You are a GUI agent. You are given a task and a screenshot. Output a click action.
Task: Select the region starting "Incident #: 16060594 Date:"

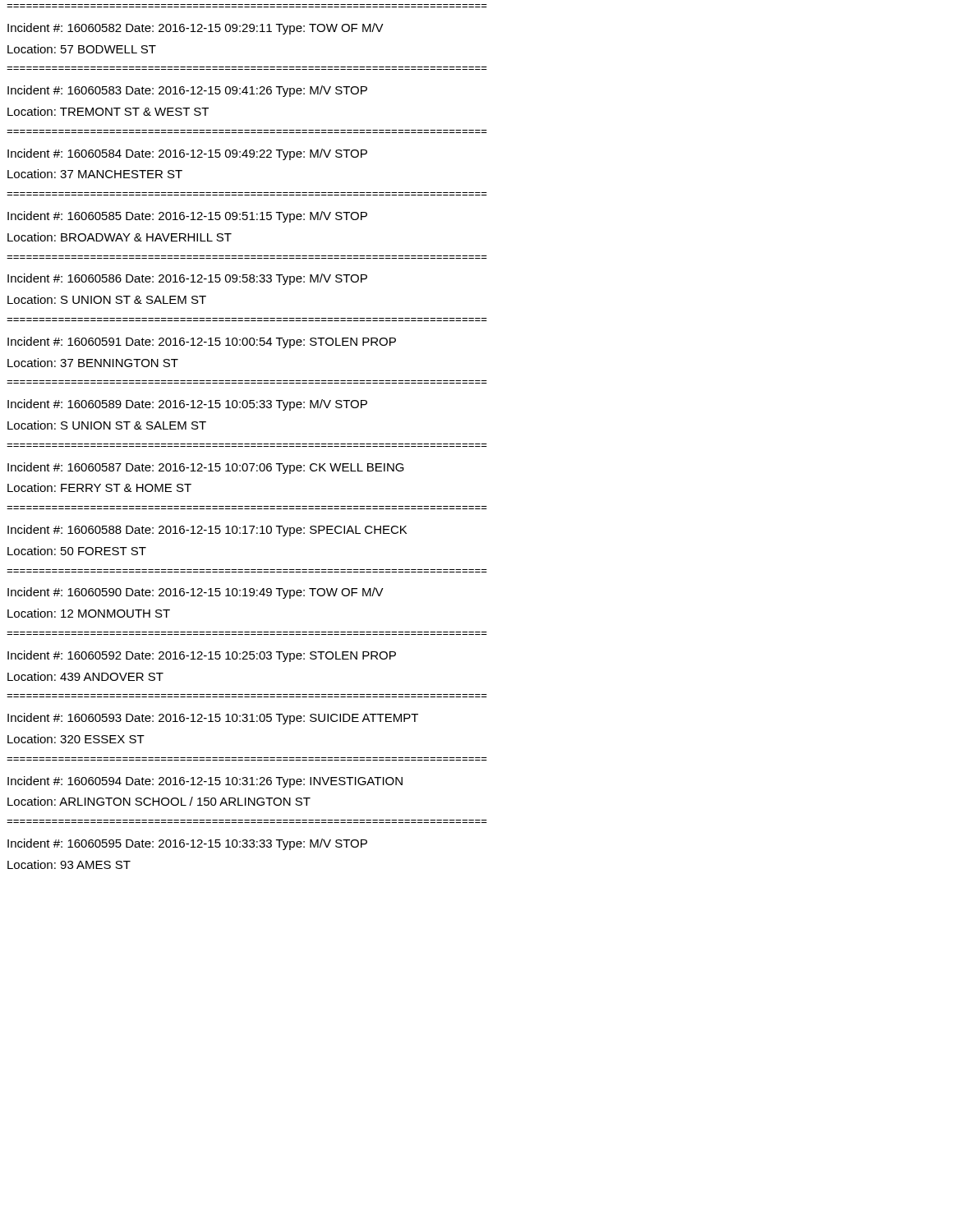coord(205,782)
